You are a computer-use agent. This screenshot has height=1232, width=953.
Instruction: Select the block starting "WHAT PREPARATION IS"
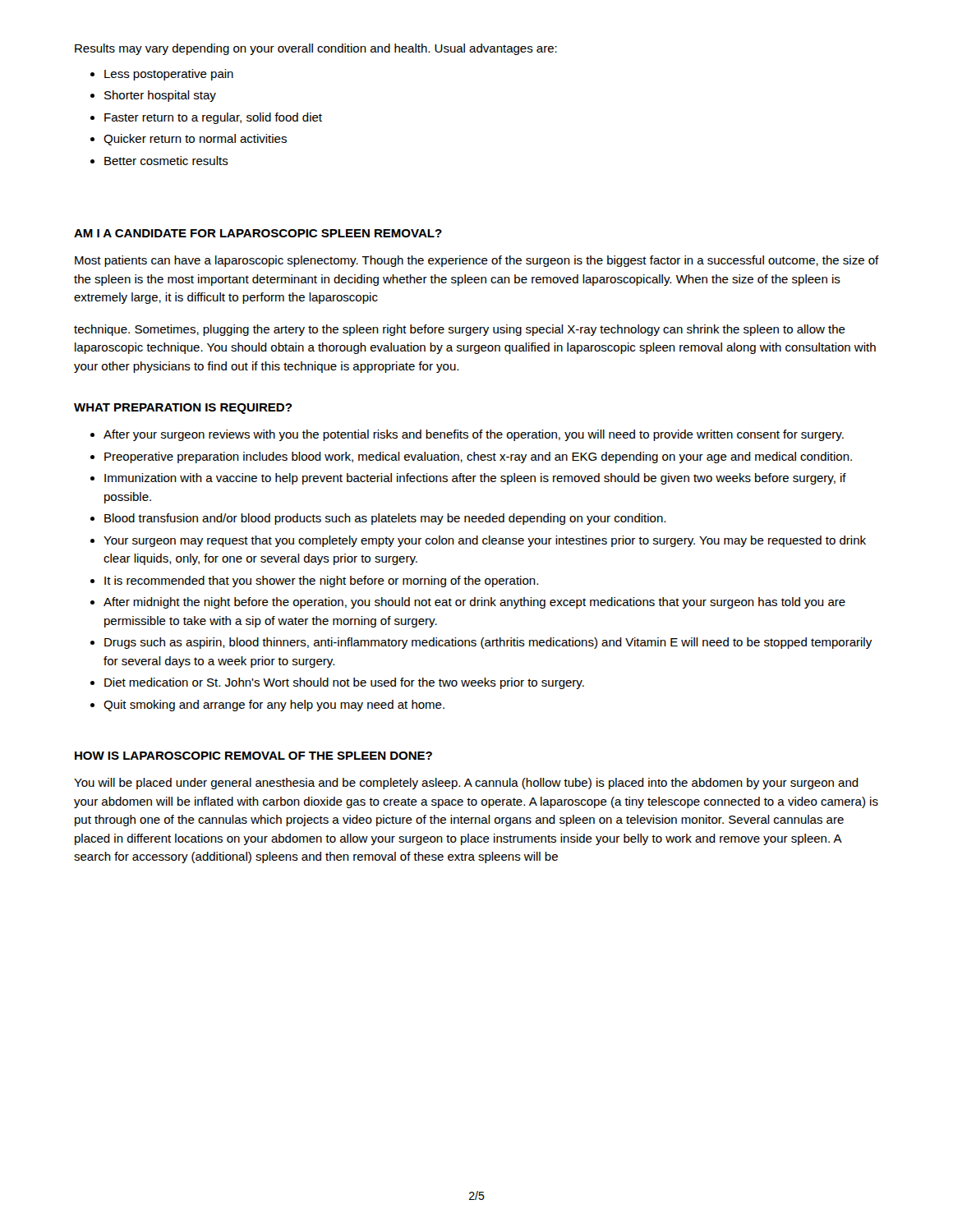(183, 407)
